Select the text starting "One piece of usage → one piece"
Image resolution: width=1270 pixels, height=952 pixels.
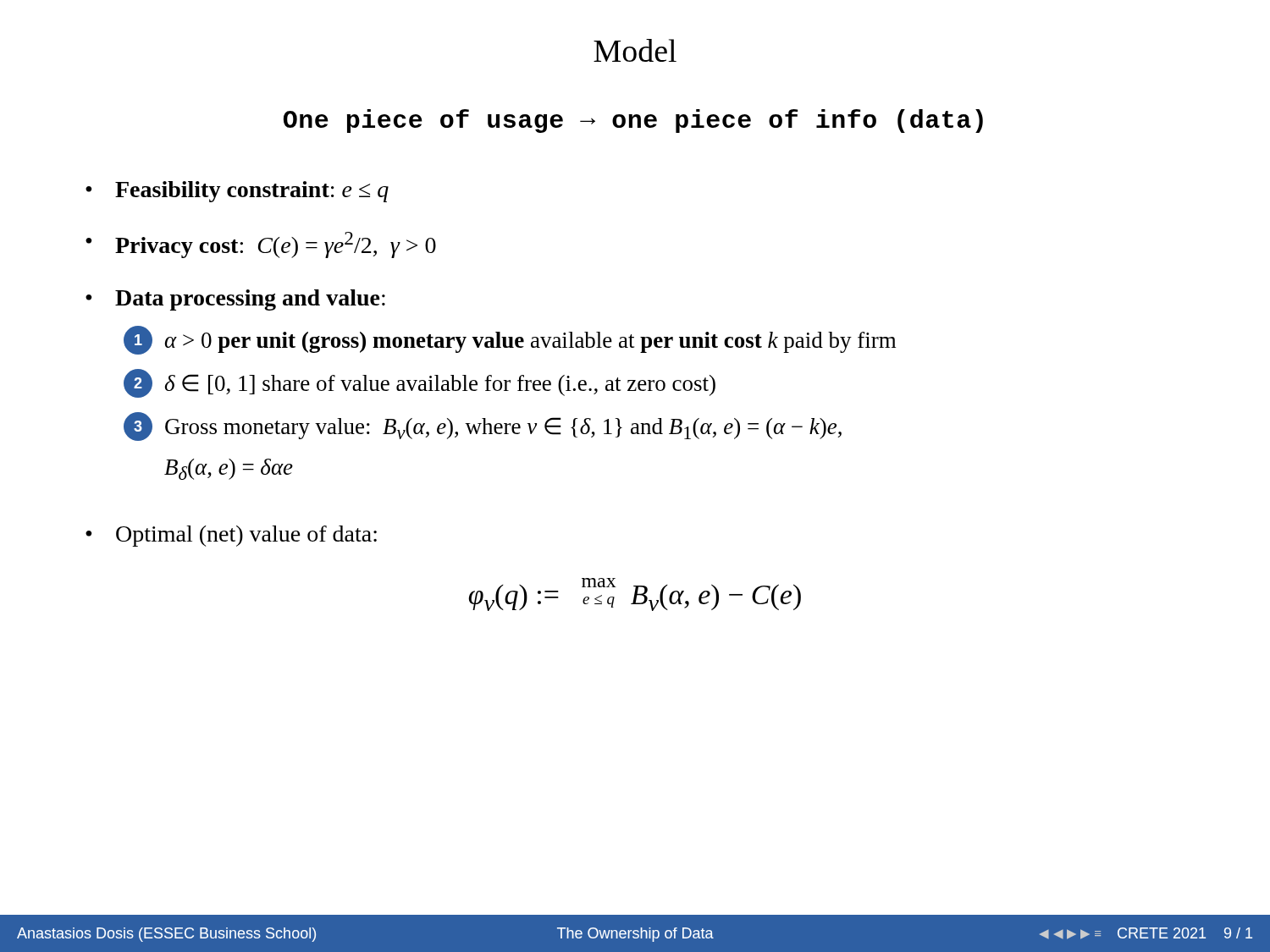[x=635, y=121]
